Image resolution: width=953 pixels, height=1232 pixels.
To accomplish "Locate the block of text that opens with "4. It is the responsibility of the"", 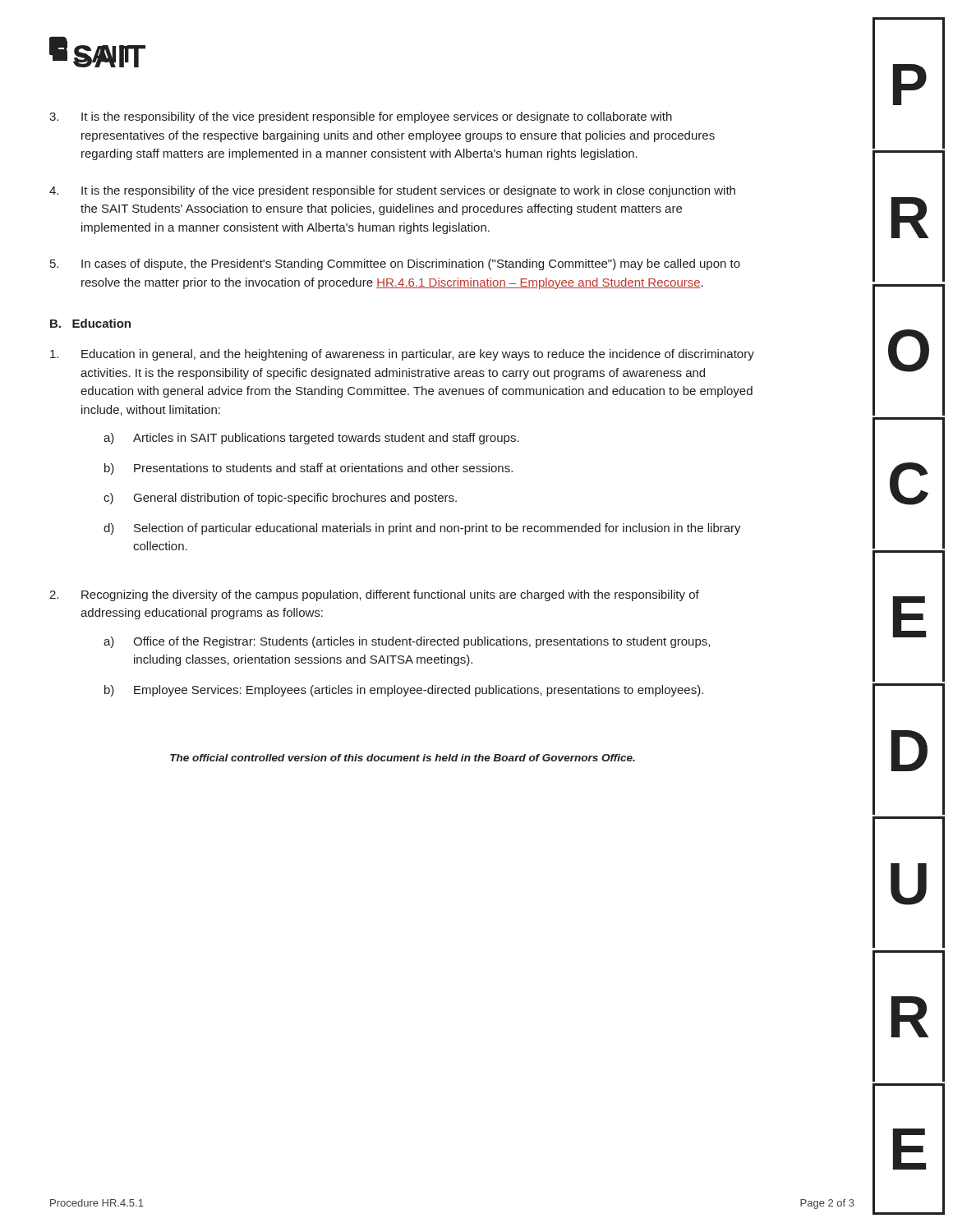I will coord(403,209).
